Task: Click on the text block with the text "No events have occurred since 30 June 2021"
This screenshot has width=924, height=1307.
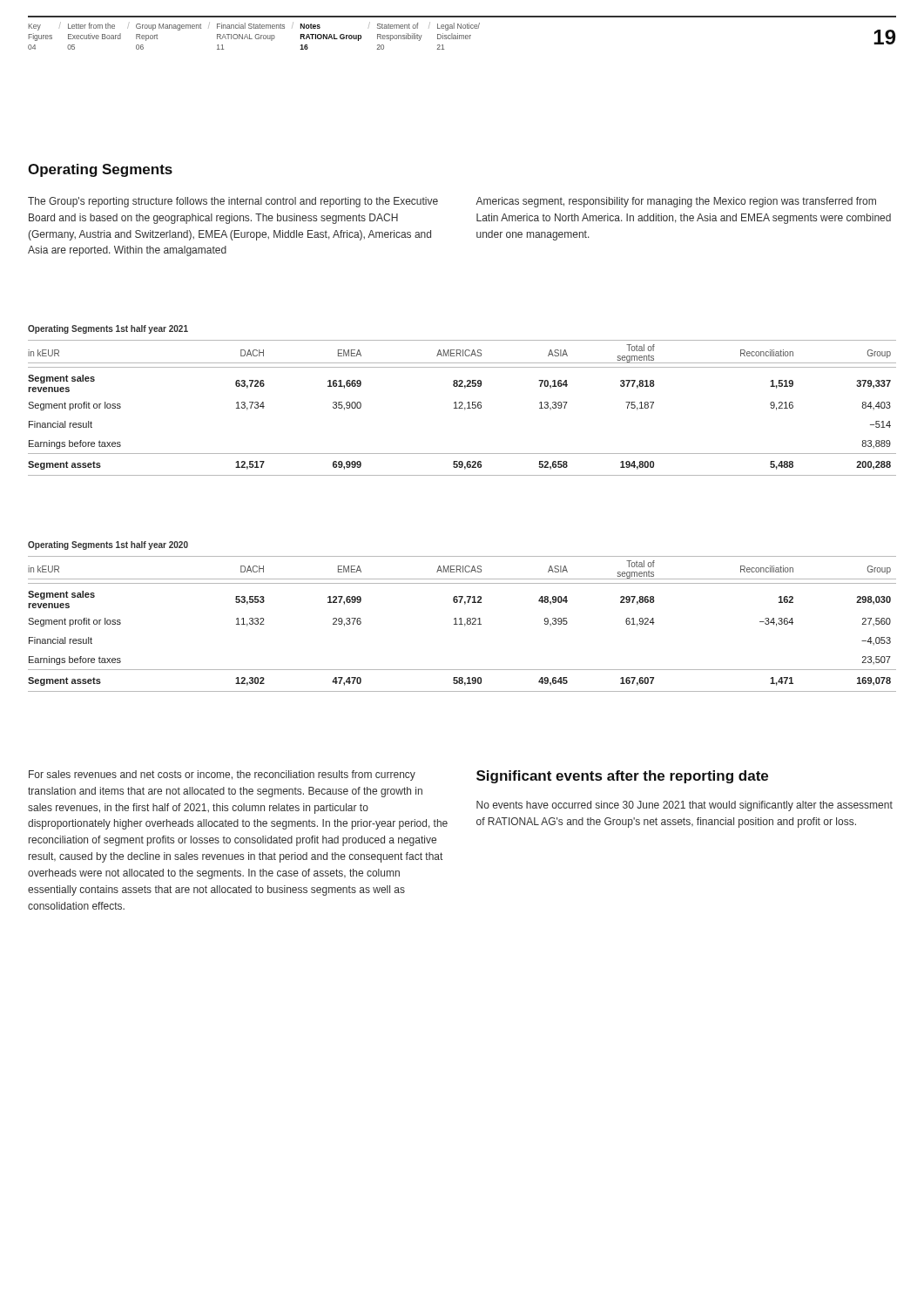Action: click(684, 814)
